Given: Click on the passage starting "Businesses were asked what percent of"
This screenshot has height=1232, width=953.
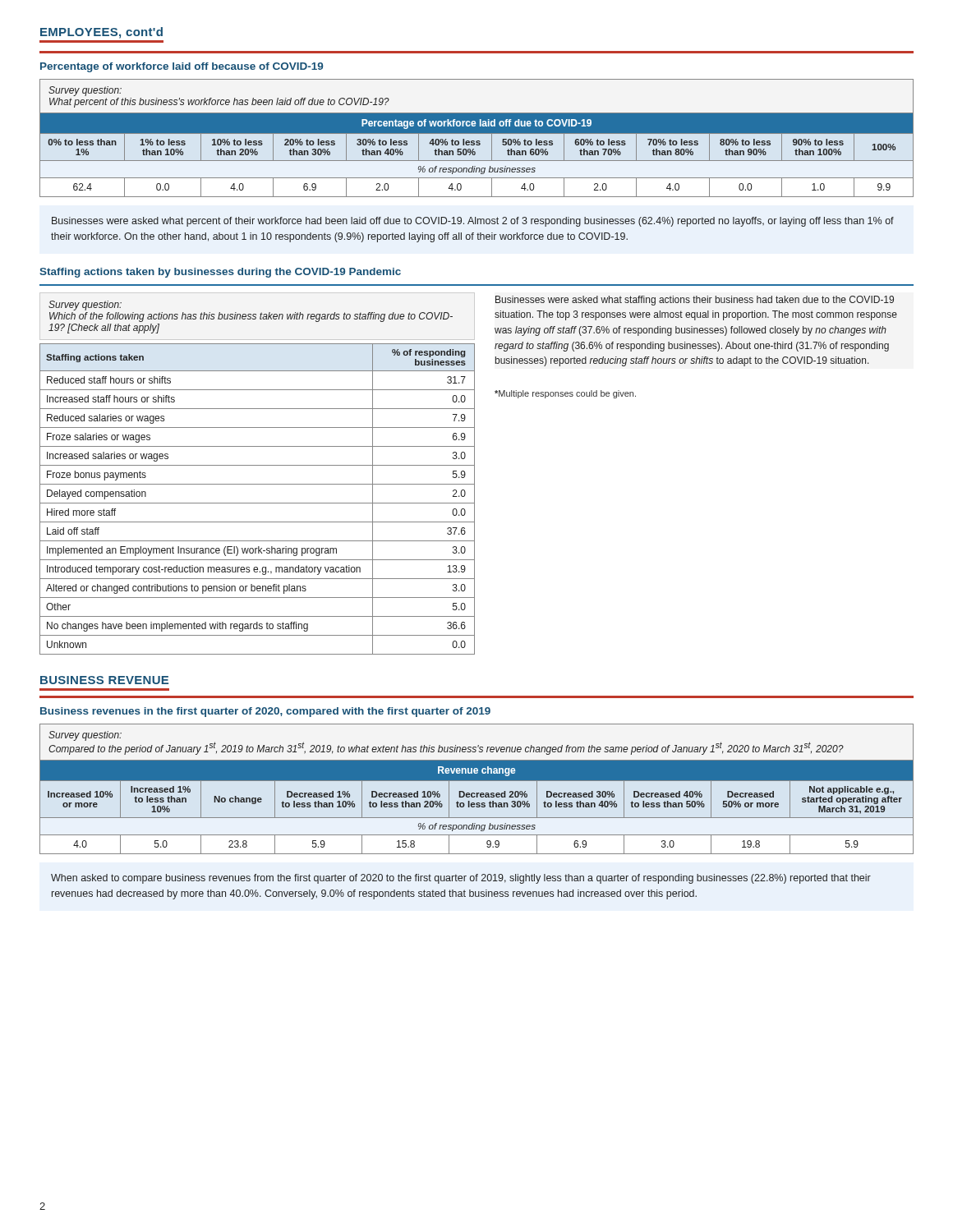Looking at the screenshot, I should [472, 229].
